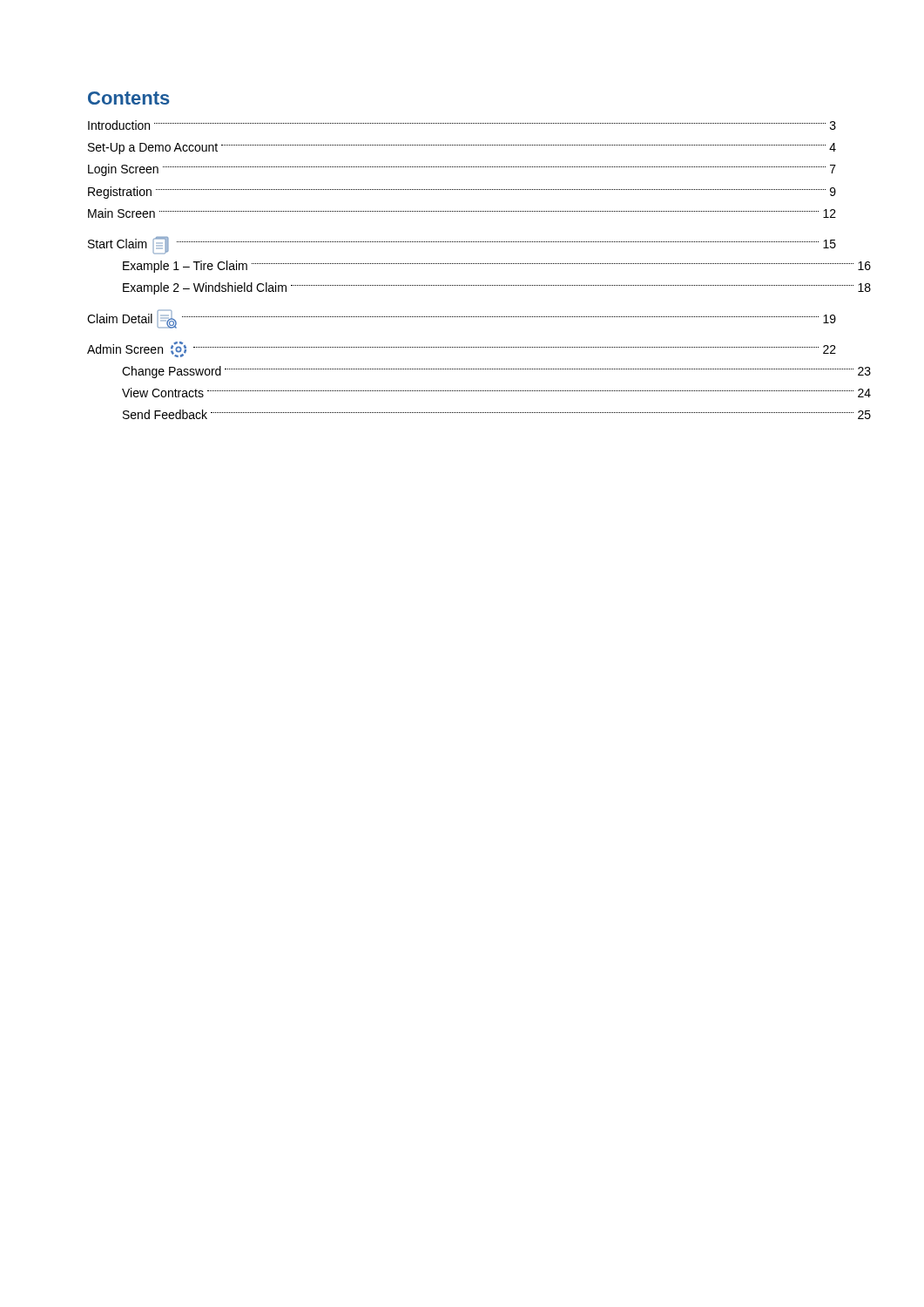This screenshot has width=924, height=1307.
Task: Find the block starting "Start Claim 15"
Action: (x=462, y=244)
